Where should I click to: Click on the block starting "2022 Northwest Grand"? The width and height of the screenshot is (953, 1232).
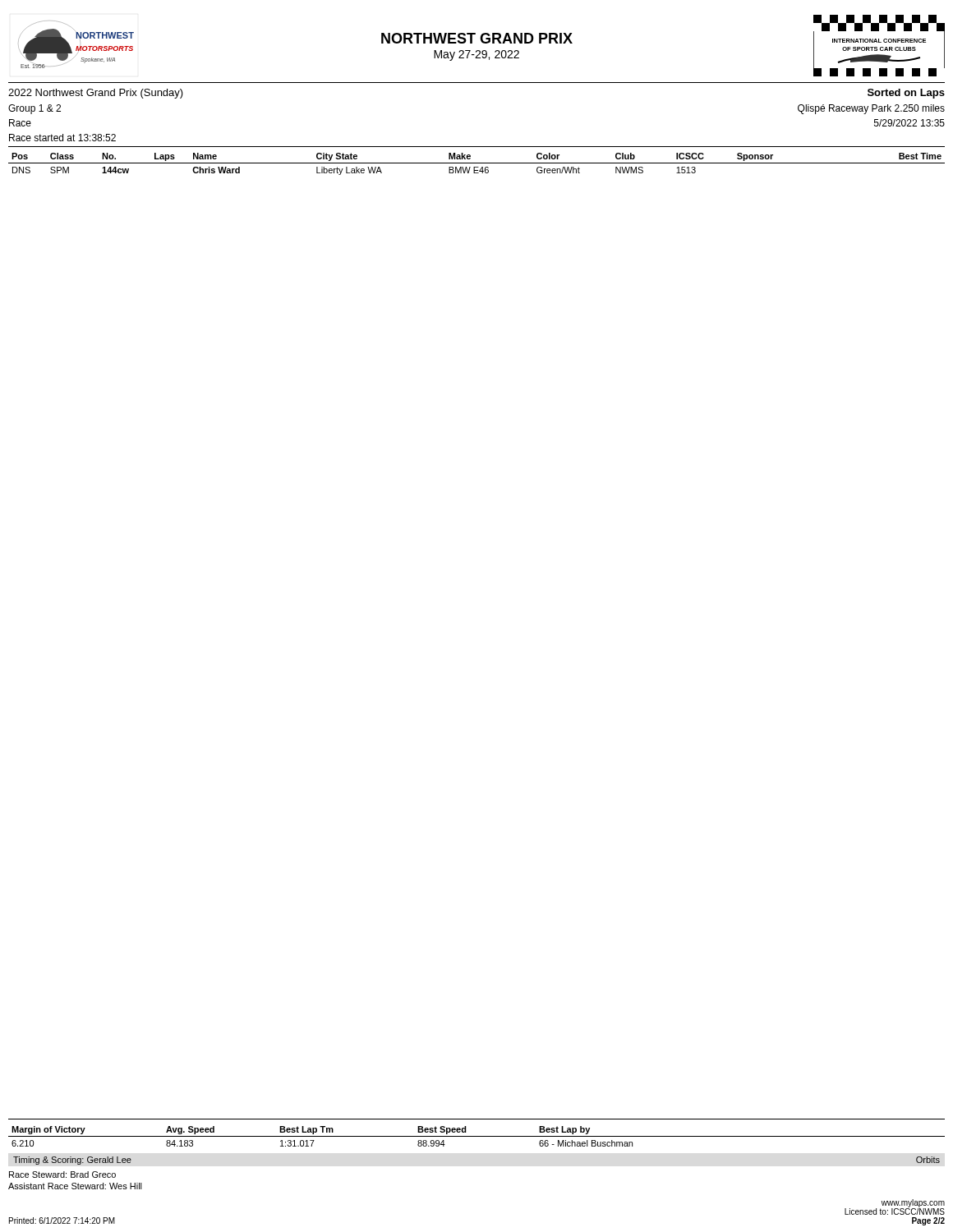point(96,92)
